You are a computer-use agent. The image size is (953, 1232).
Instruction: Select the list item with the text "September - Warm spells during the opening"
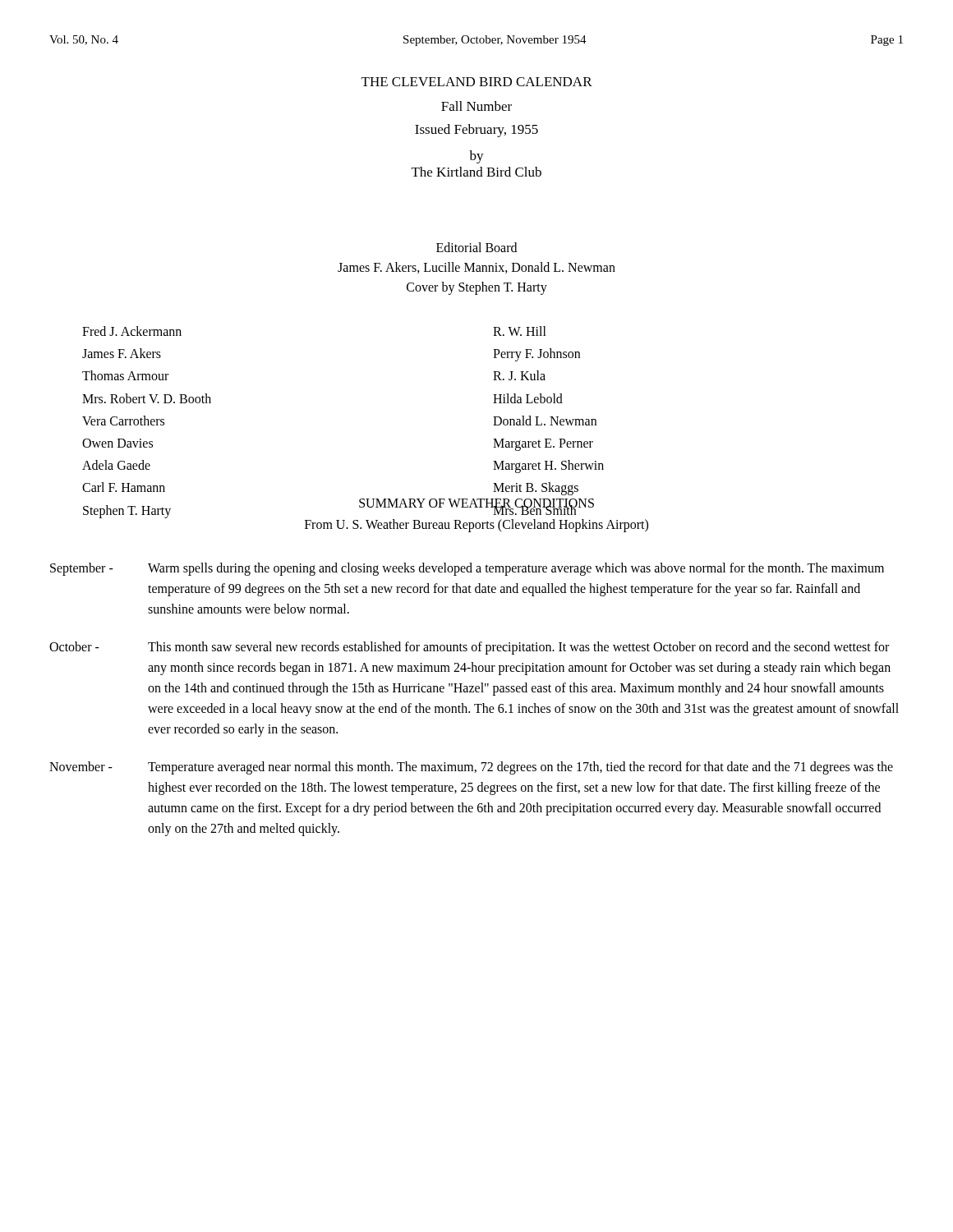[x=476, y=589]
